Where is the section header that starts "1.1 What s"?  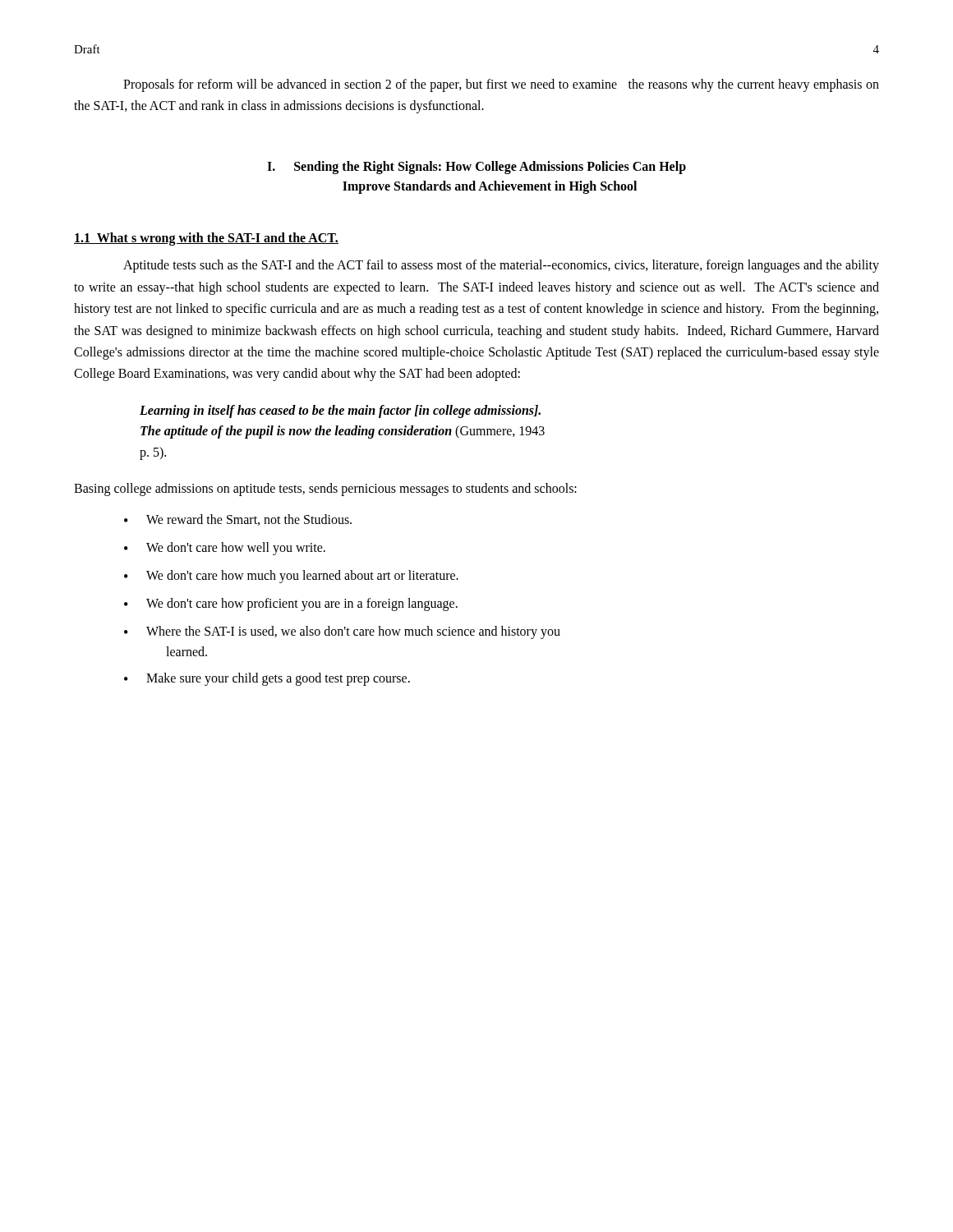tap(206, 238)
